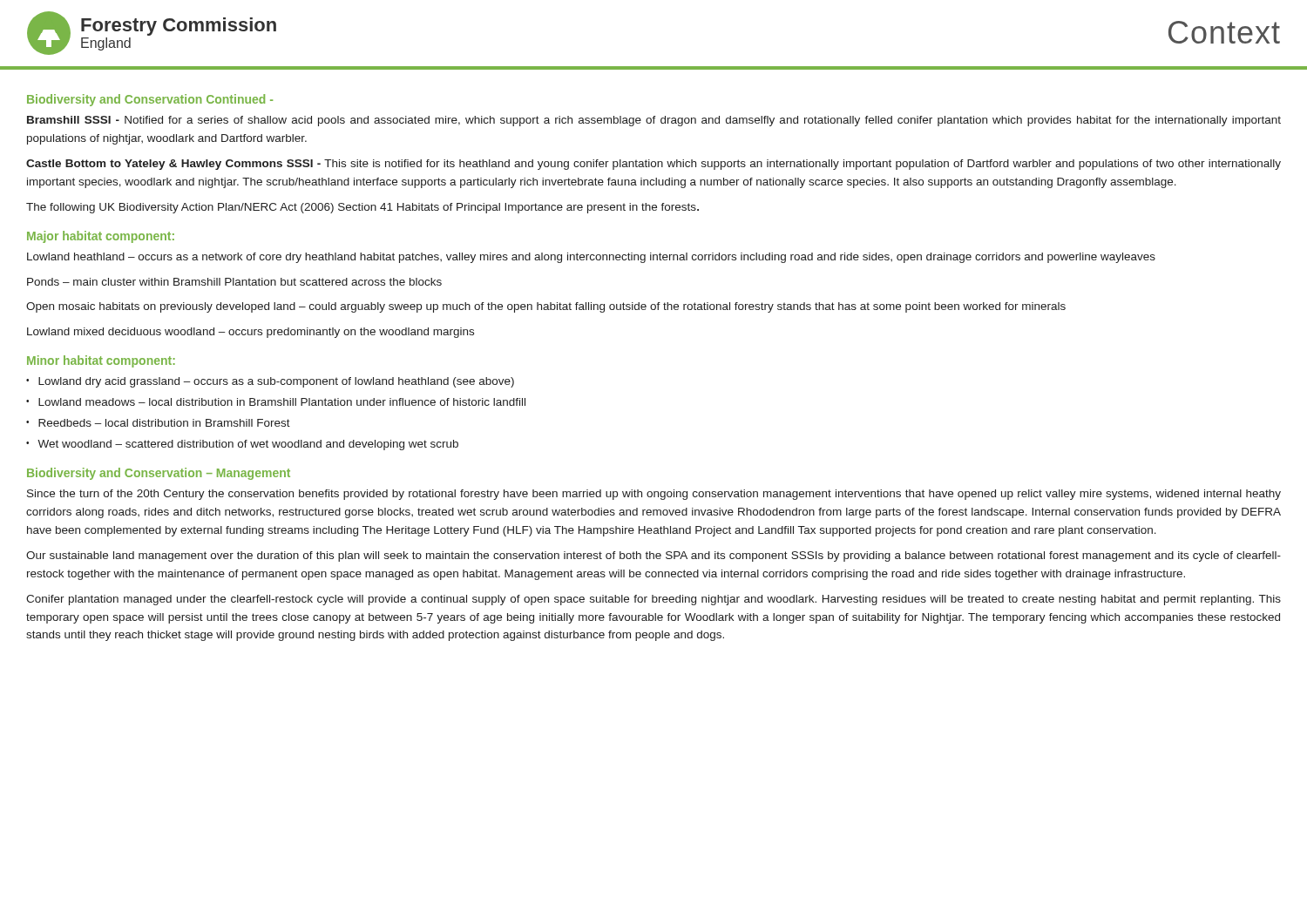Navigate to the text starting "Biodiversity and Conservation – Management"

pos(158,473)
